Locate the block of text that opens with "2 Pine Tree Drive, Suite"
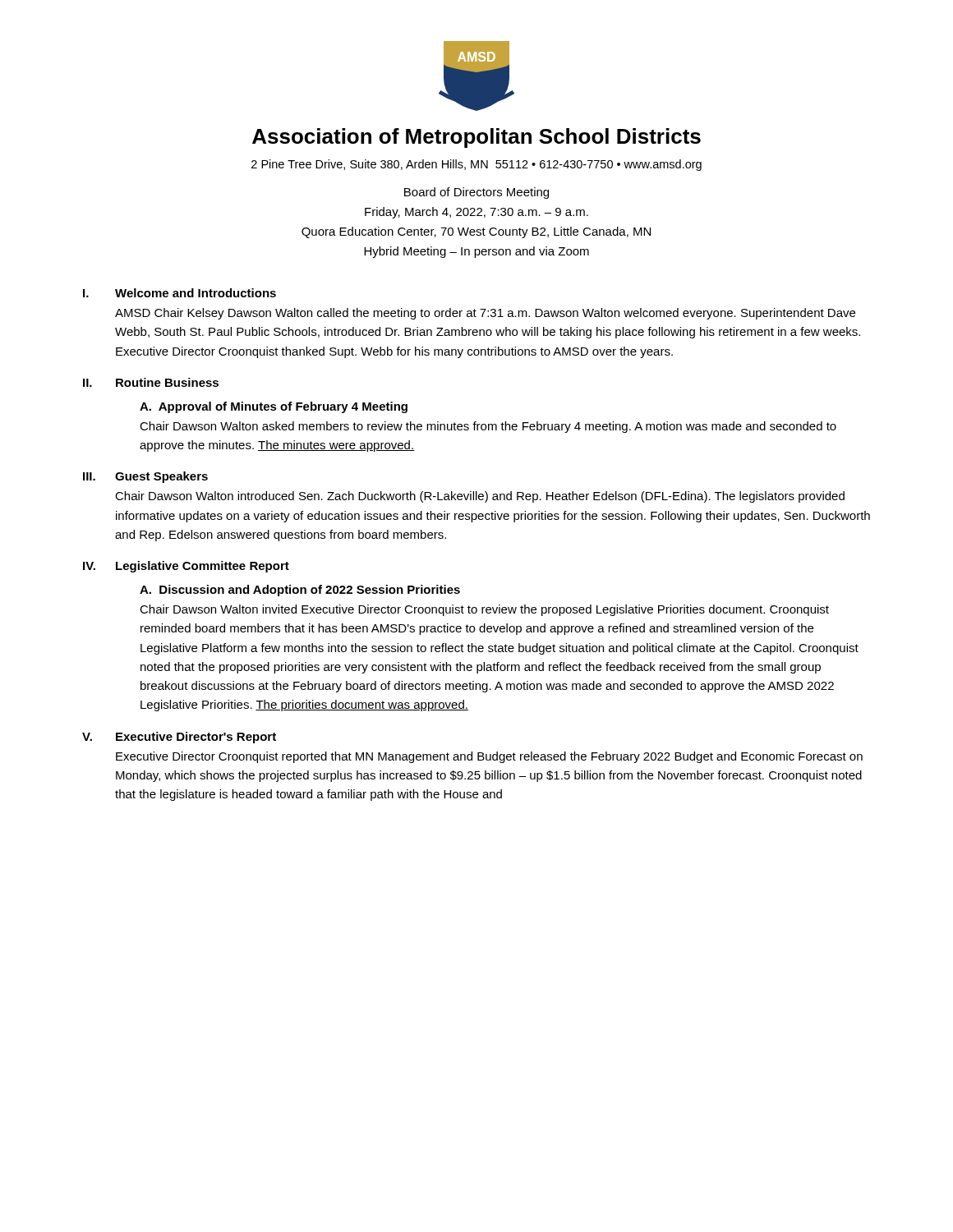Image resolution: width=953 pixels, height=1232 pixels. 476,164
